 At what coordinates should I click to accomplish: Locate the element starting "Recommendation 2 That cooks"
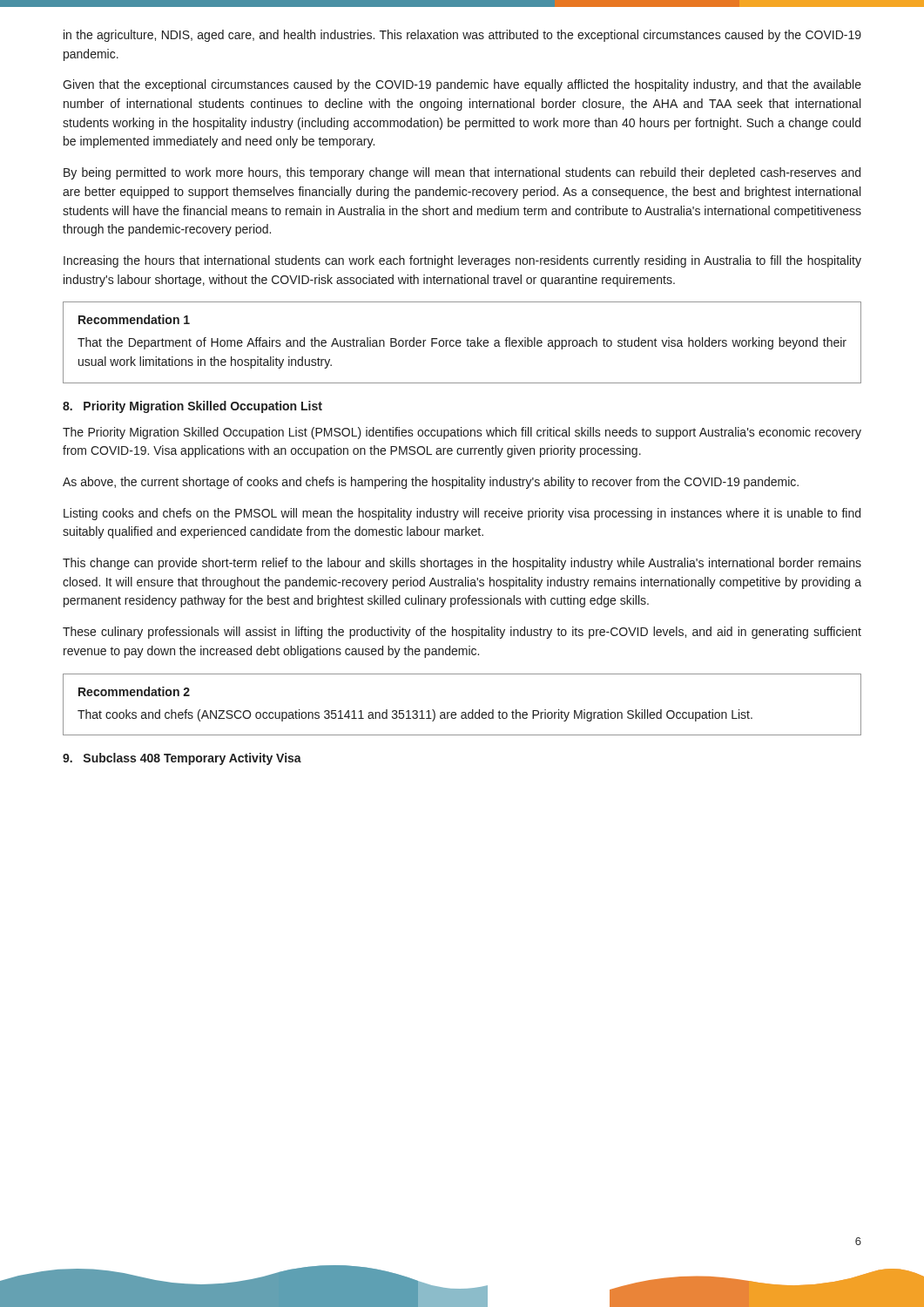click(x=462, y=704)
